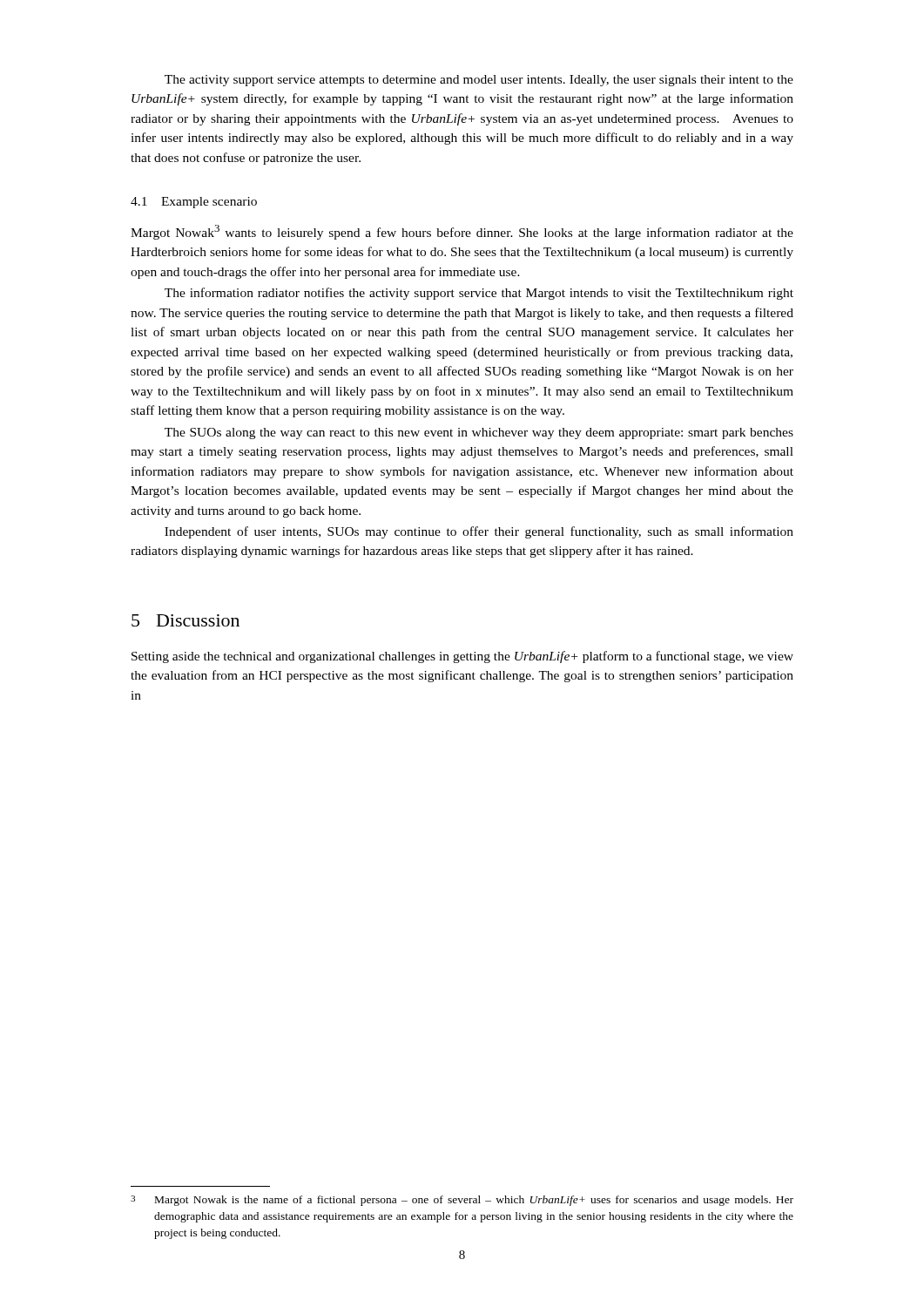Navigate to the element starting "The SUOs along the way"
The width and height of the screenshot is (924, 1307).
coord(462,471)
